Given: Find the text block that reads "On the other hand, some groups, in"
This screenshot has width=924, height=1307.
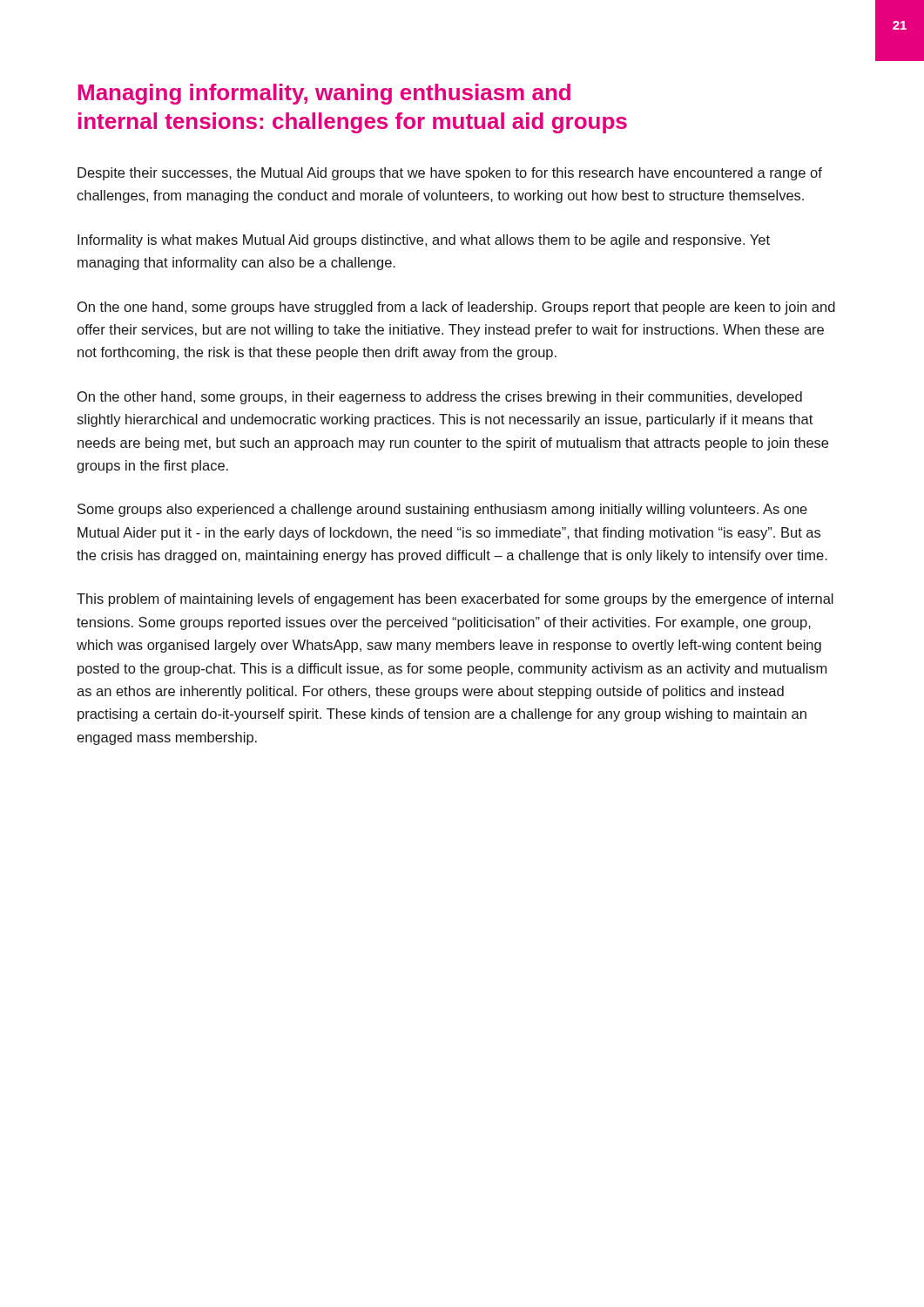Looking at the screenshot, I should tap(453, 431).
